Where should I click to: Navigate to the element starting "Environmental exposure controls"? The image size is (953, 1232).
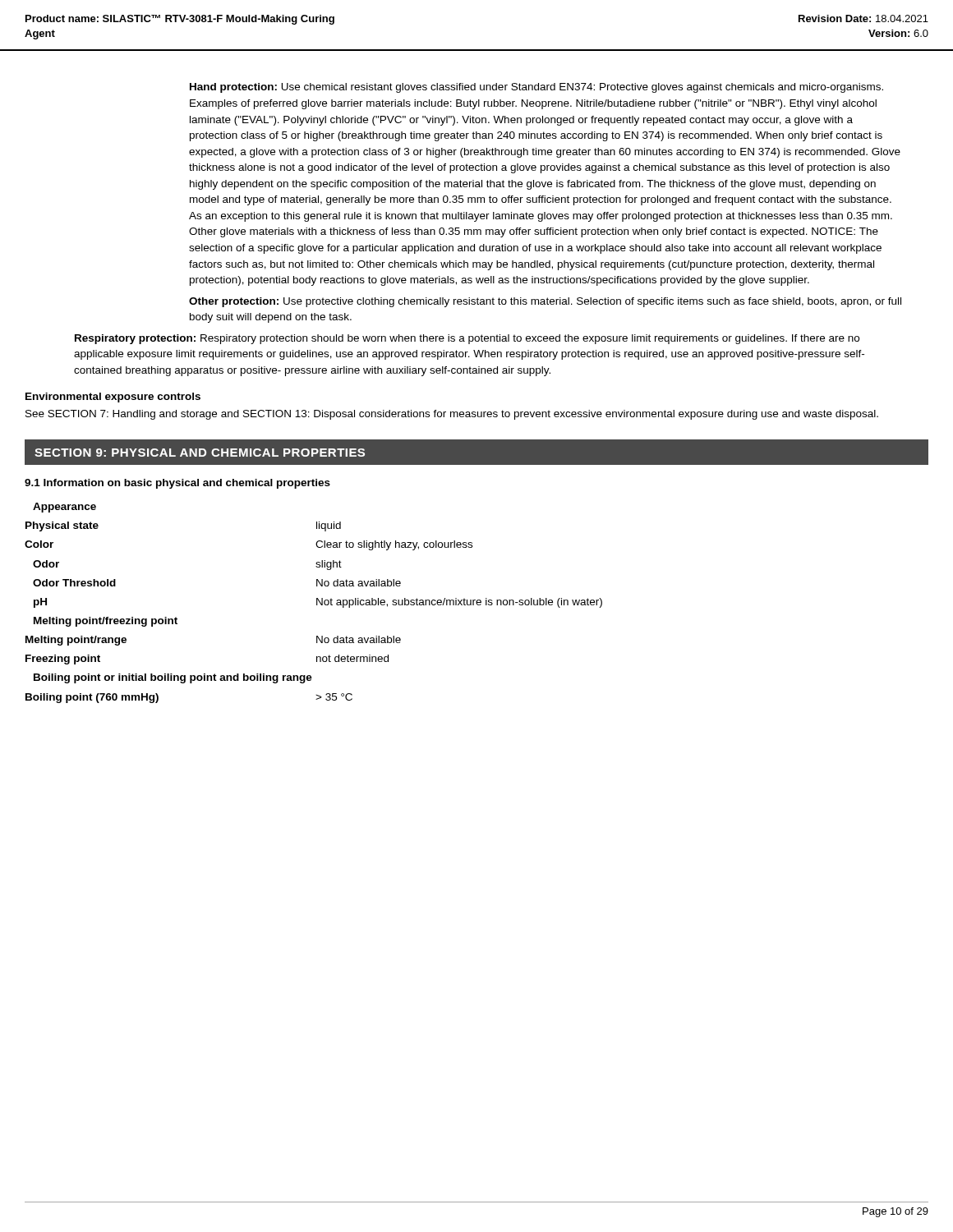(113, 396)
